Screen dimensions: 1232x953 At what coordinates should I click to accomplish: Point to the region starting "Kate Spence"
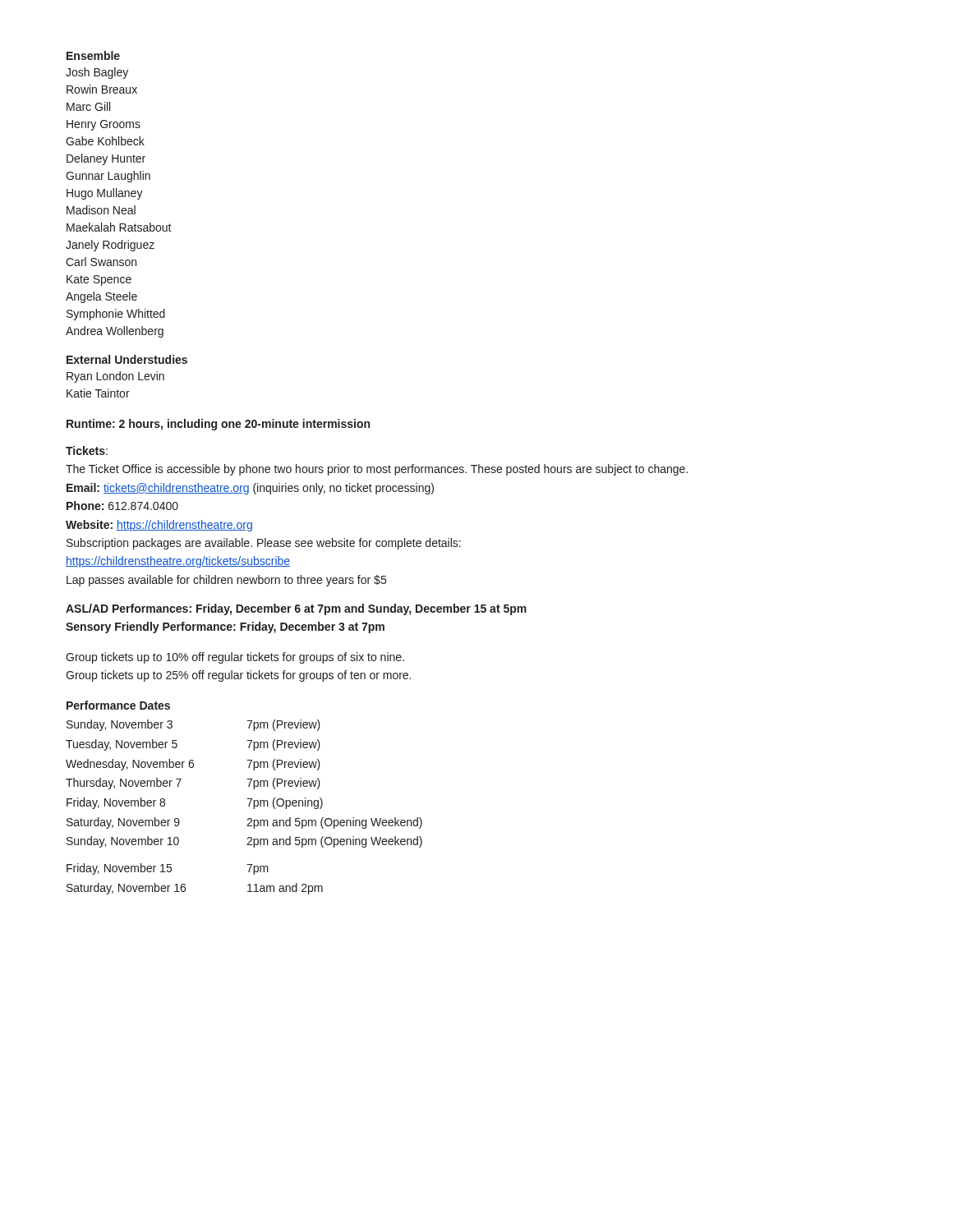(99, 279)
